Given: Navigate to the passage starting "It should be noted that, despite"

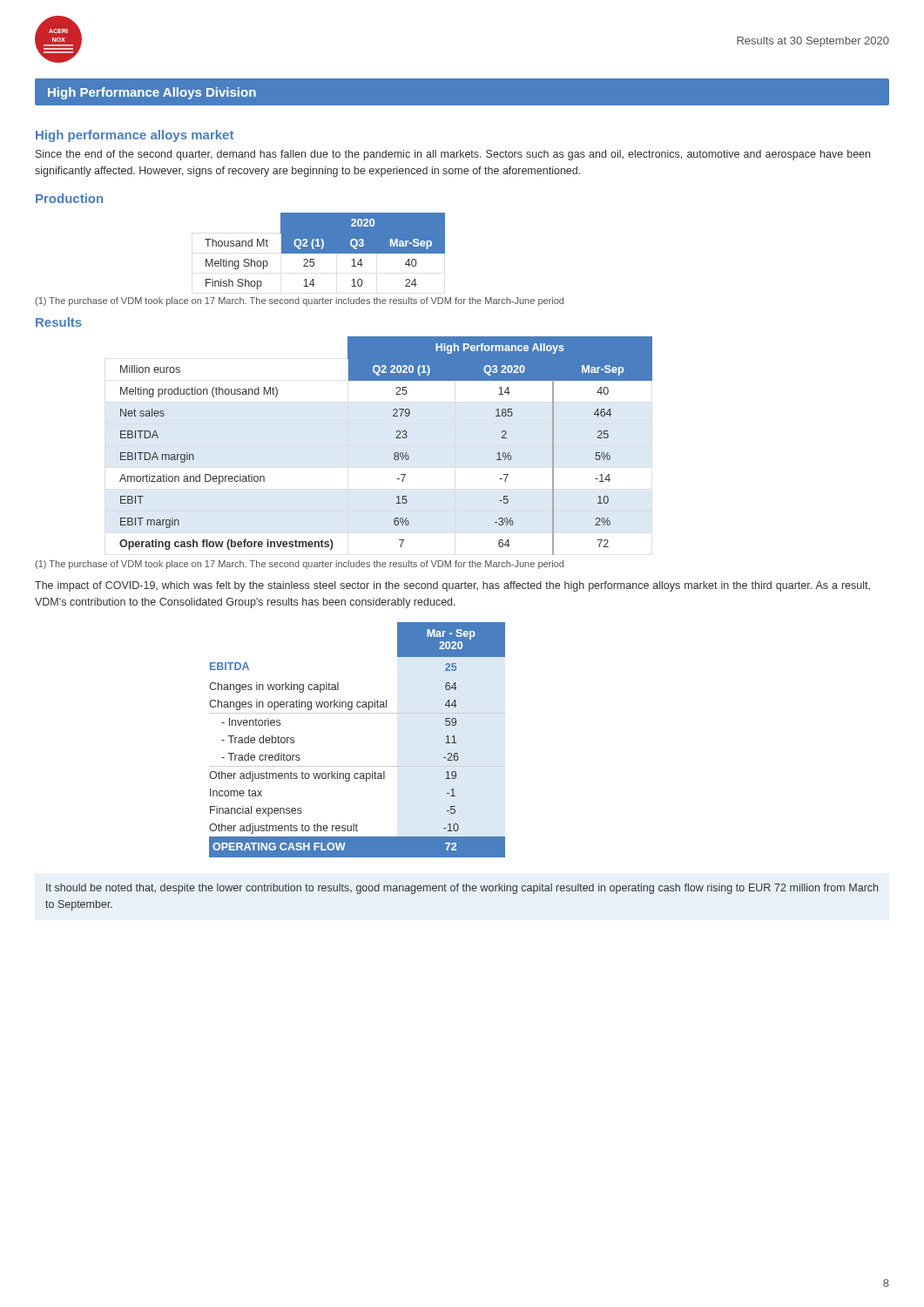Looking at the screenshot, I should coord(462,896).
